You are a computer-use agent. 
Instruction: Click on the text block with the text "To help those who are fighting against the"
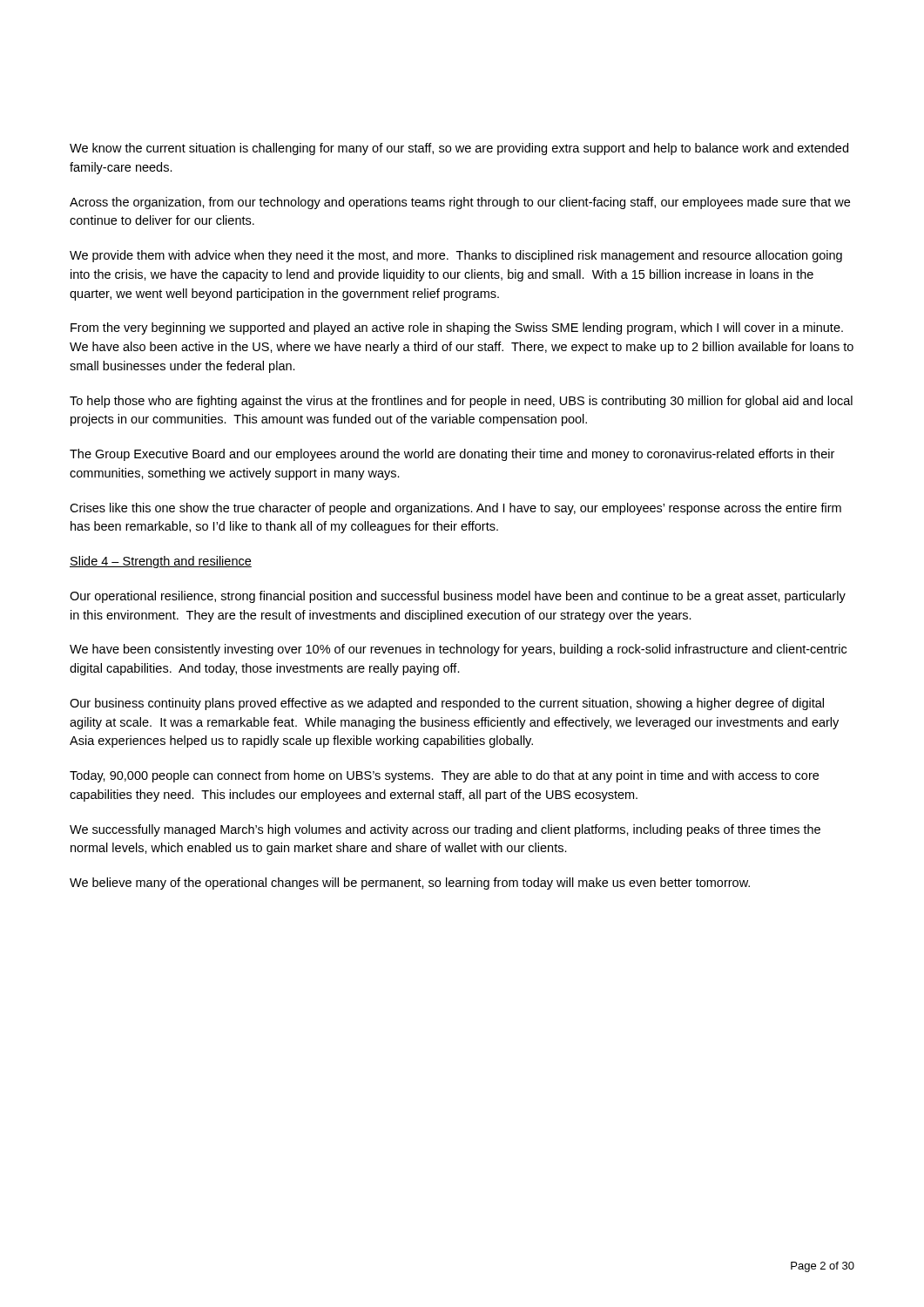461,410
